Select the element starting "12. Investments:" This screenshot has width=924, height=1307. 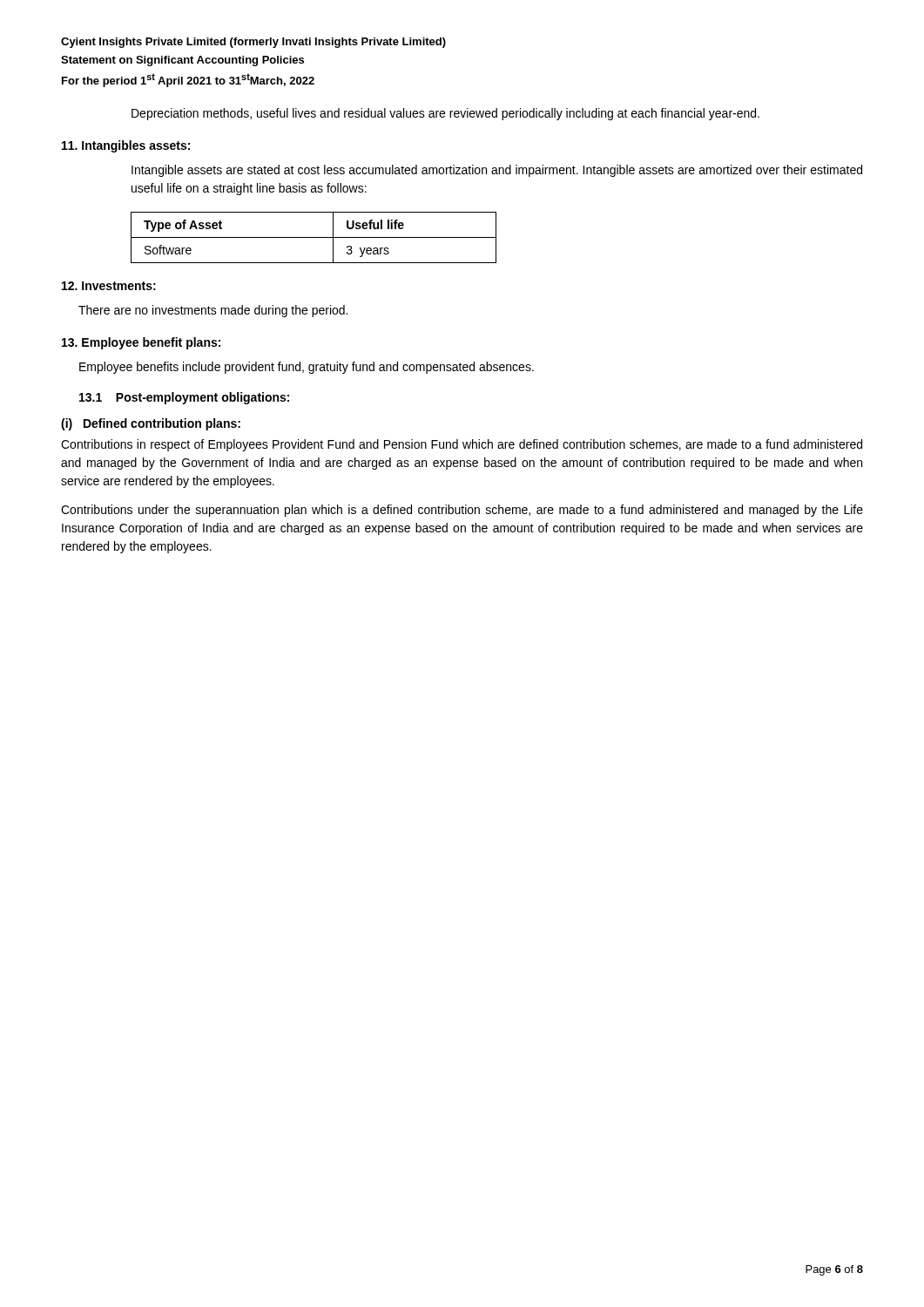pos(109,286)
